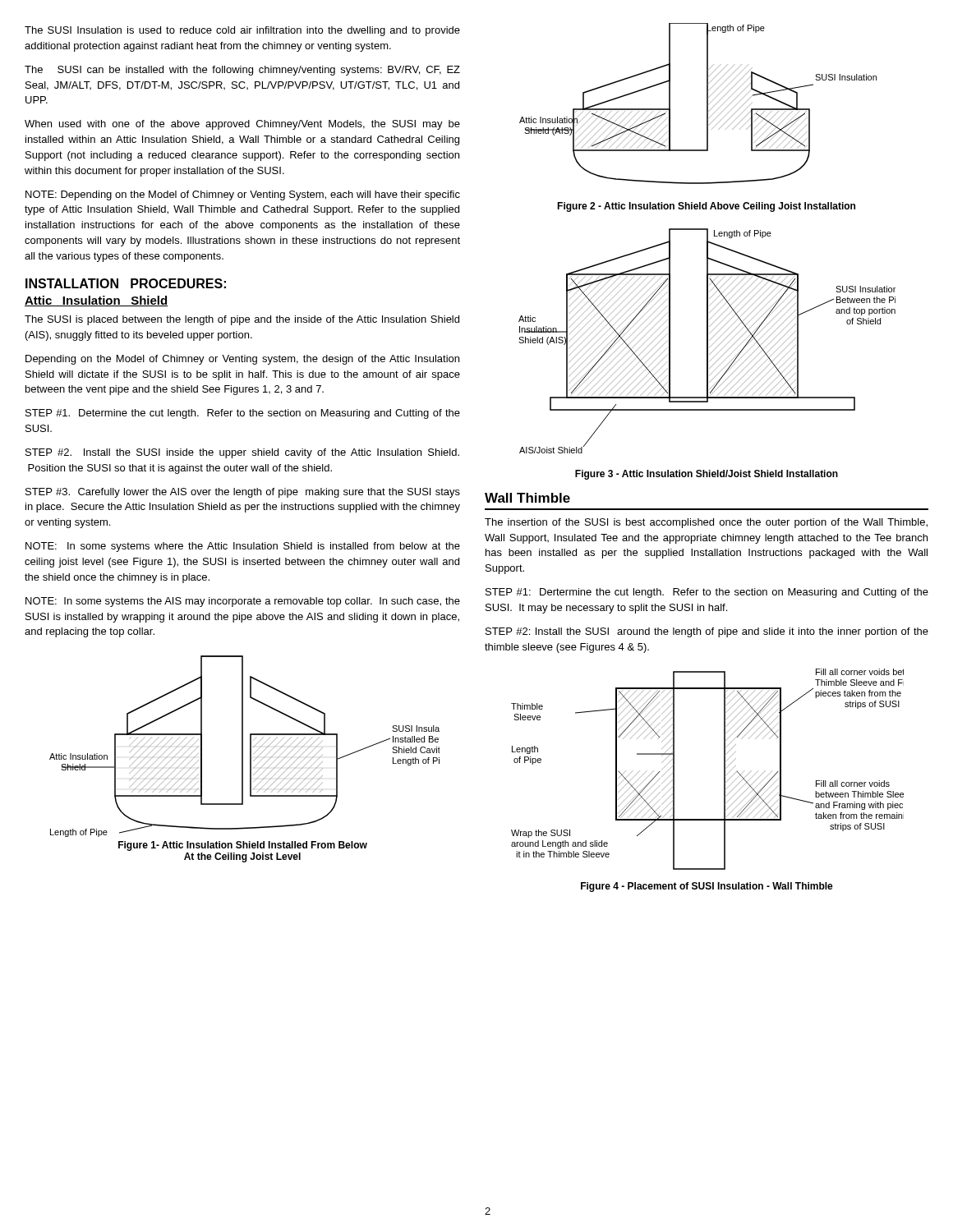This screenshot has width=953, height=1232.
Task: Select the text block containing "STEP #1. Determine the cut"
Action: (242, 421)
